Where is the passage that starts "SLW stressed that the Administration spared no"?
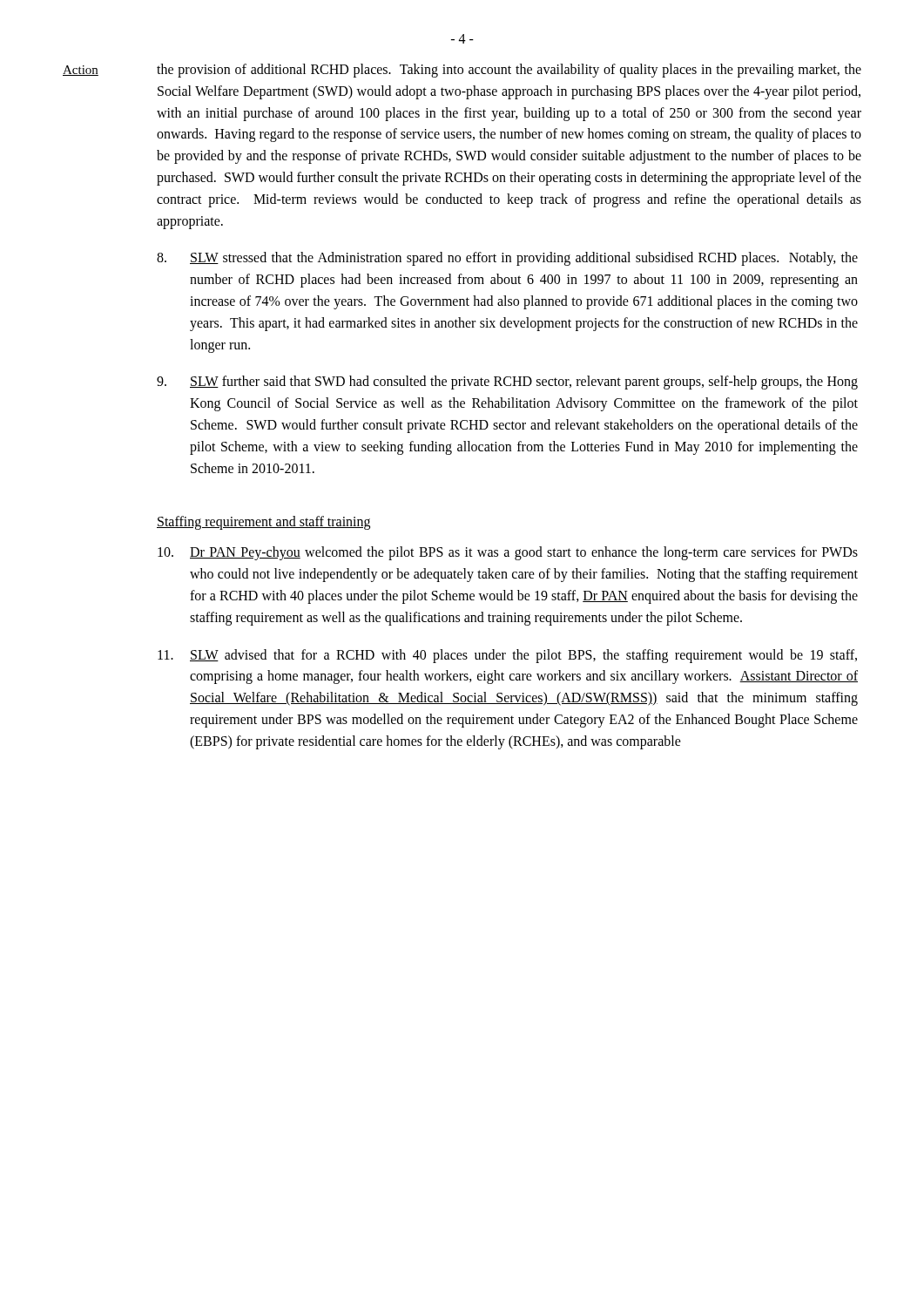The width and height of the screenshot is (924, 1307). coord(507,302)
